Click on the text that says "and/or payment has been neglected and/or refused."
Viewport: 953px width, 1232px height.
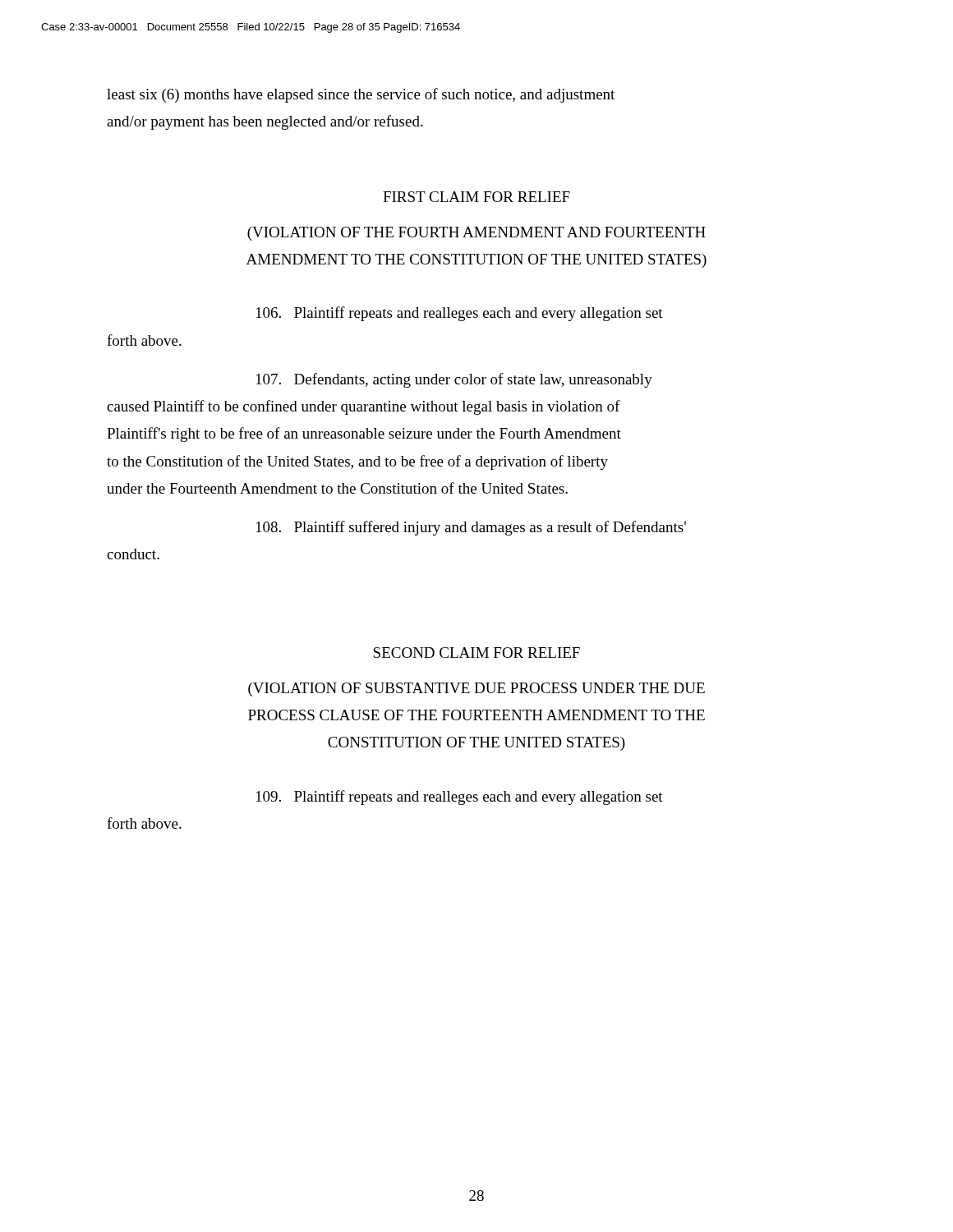265,121
